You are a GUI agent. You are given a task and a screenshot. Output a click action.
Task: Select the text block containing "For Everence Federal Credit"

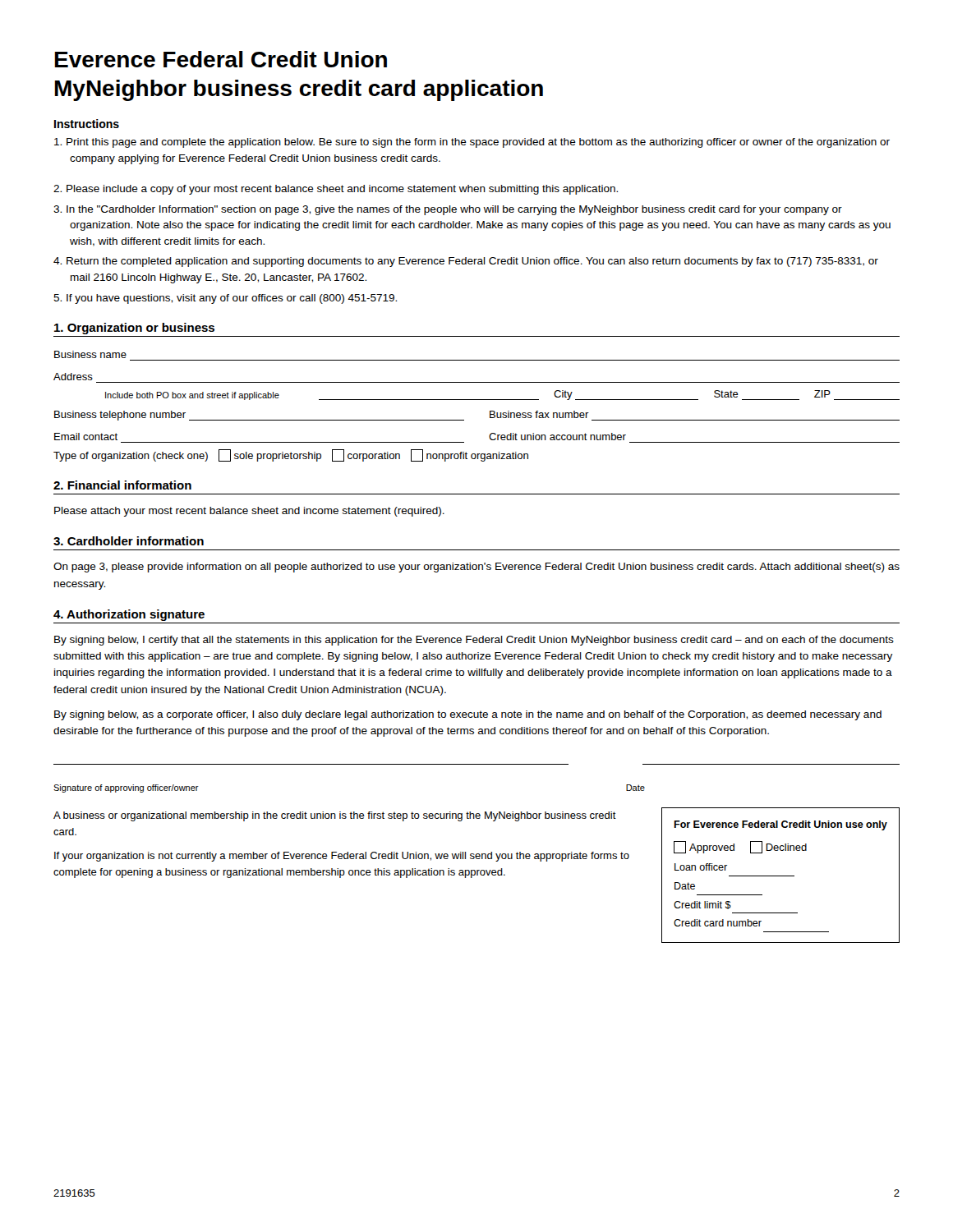780,874
